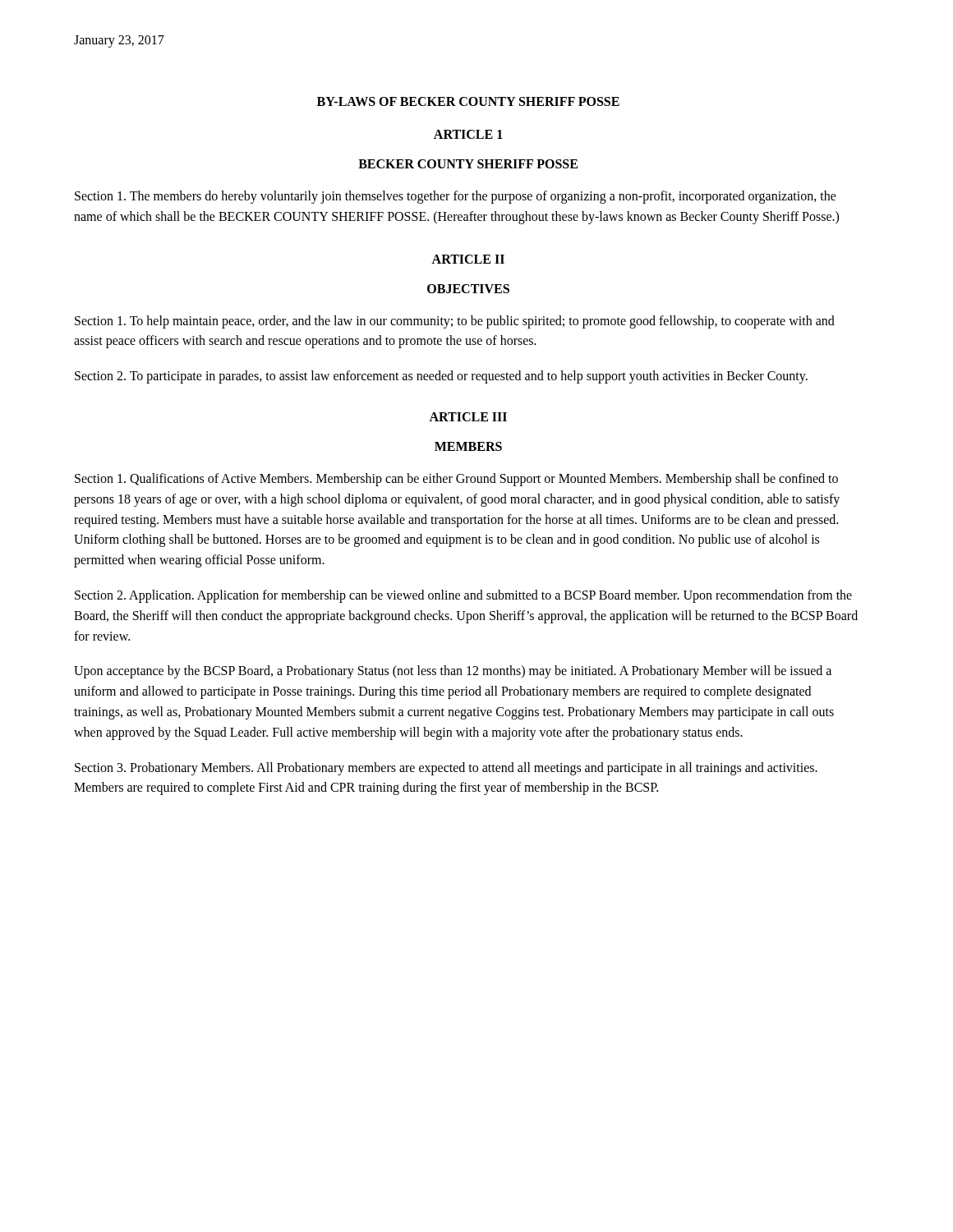Screen dimensions: 1232x953
Task: Click on the block starting "Section 1. The members do hereby voluntarily"
Action: point(457,206)
